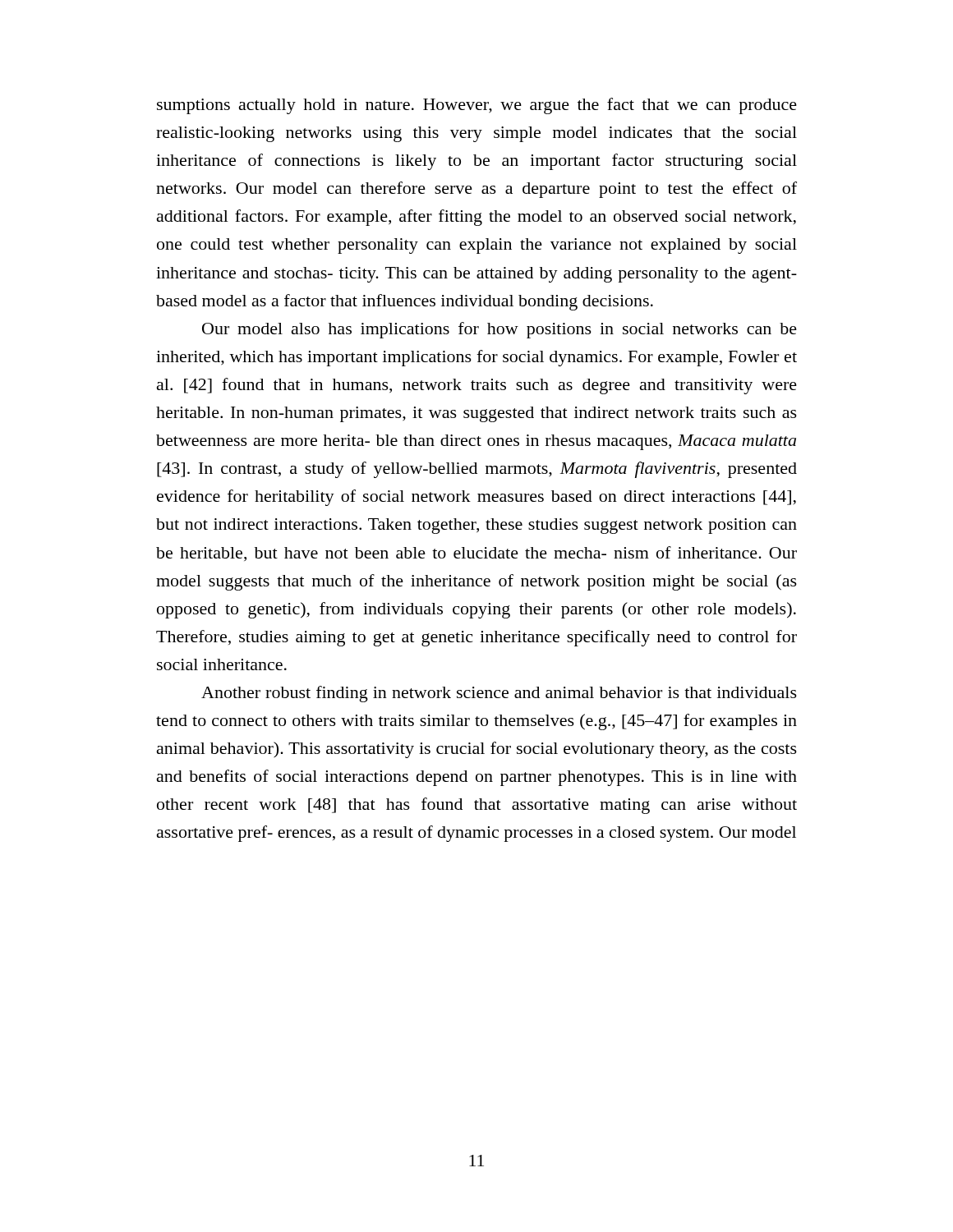Image resolution: width=953 pixels, height=1232 pixels.
Task: Find the text block containing "Our model also has implications for"
Action: [476, 496]
